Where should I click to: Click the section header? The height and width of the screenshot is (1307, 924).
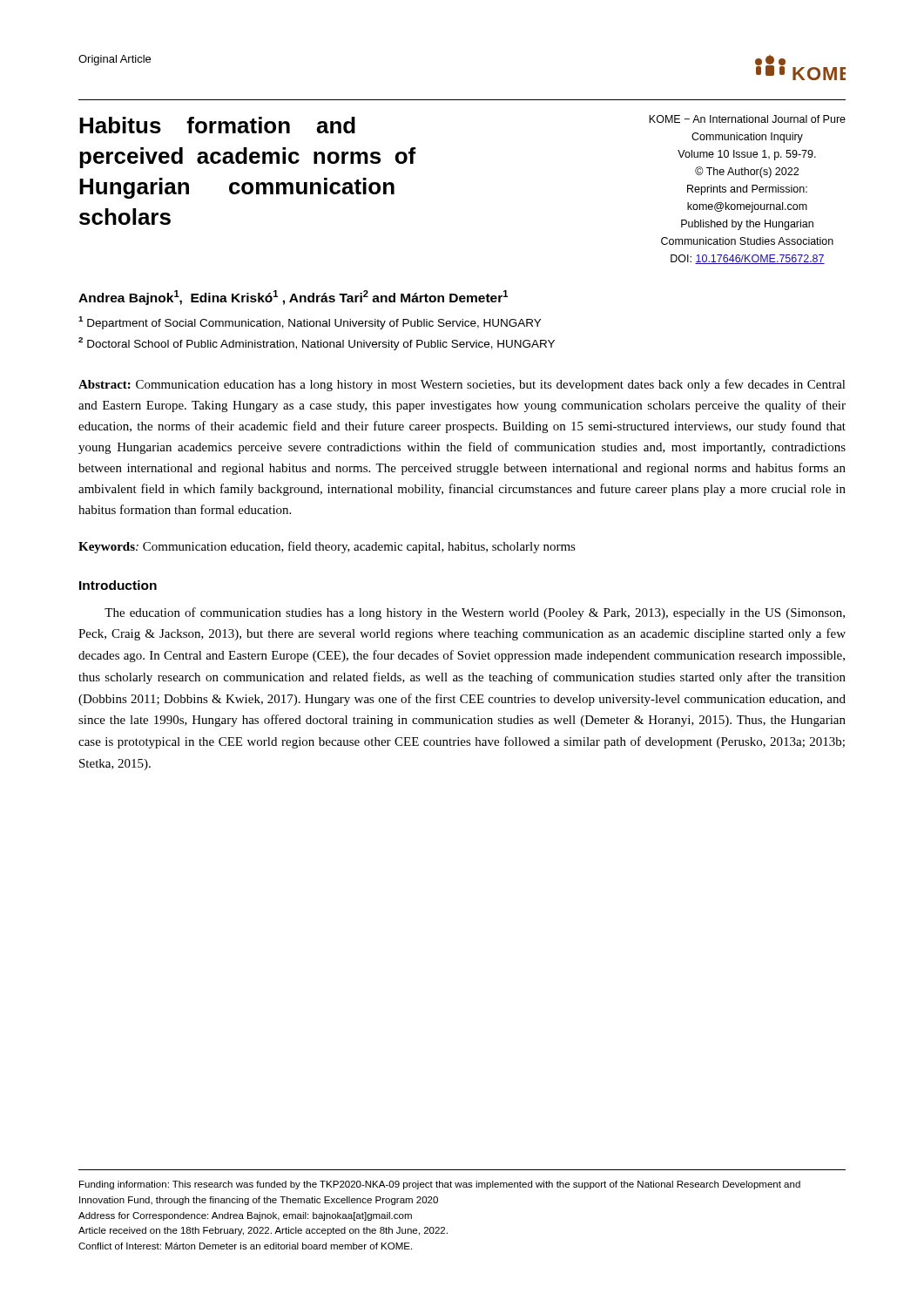118,585
